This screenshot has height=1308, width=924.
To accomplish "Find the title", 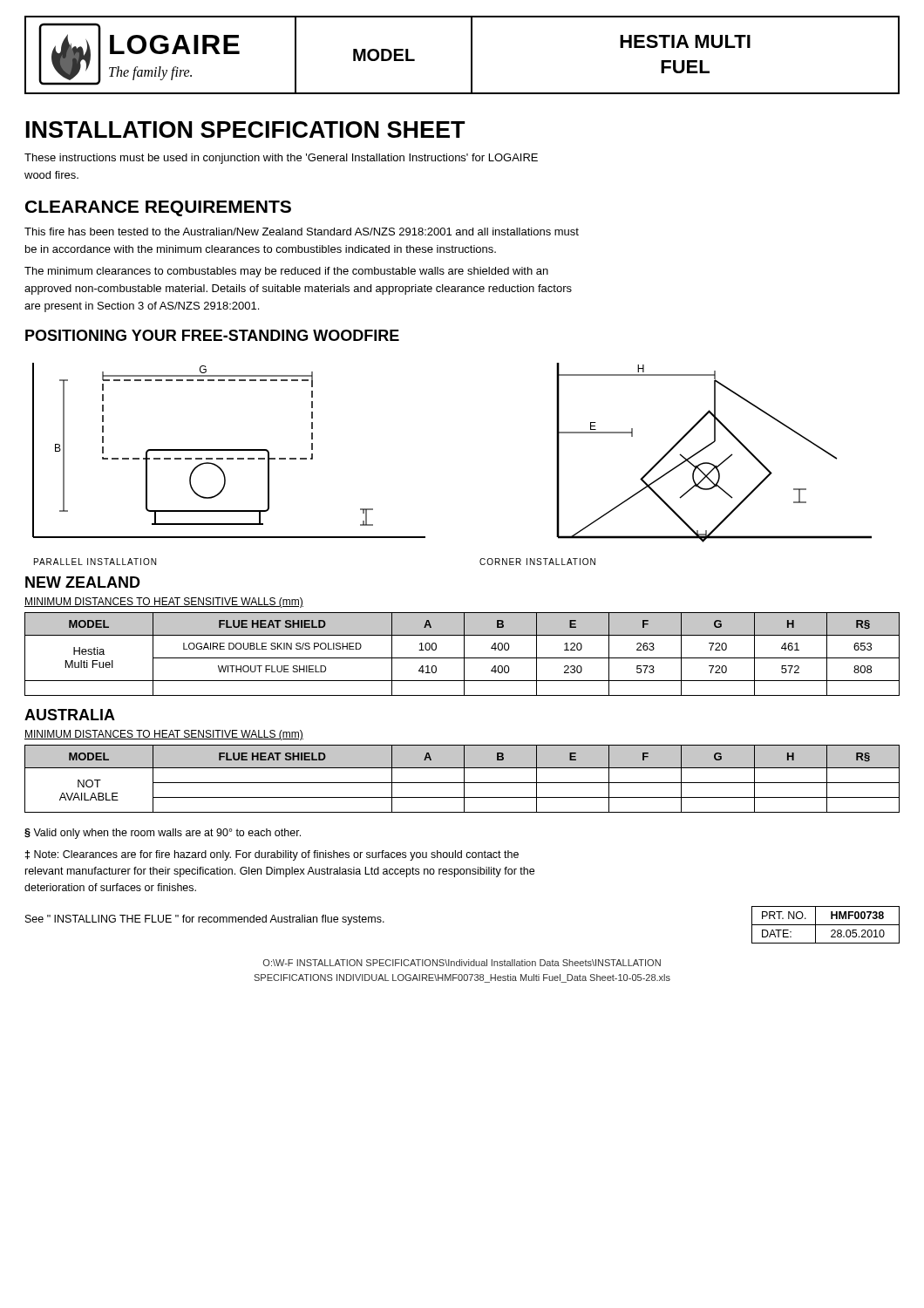I will pyautogui.click(x=245, y=130).
